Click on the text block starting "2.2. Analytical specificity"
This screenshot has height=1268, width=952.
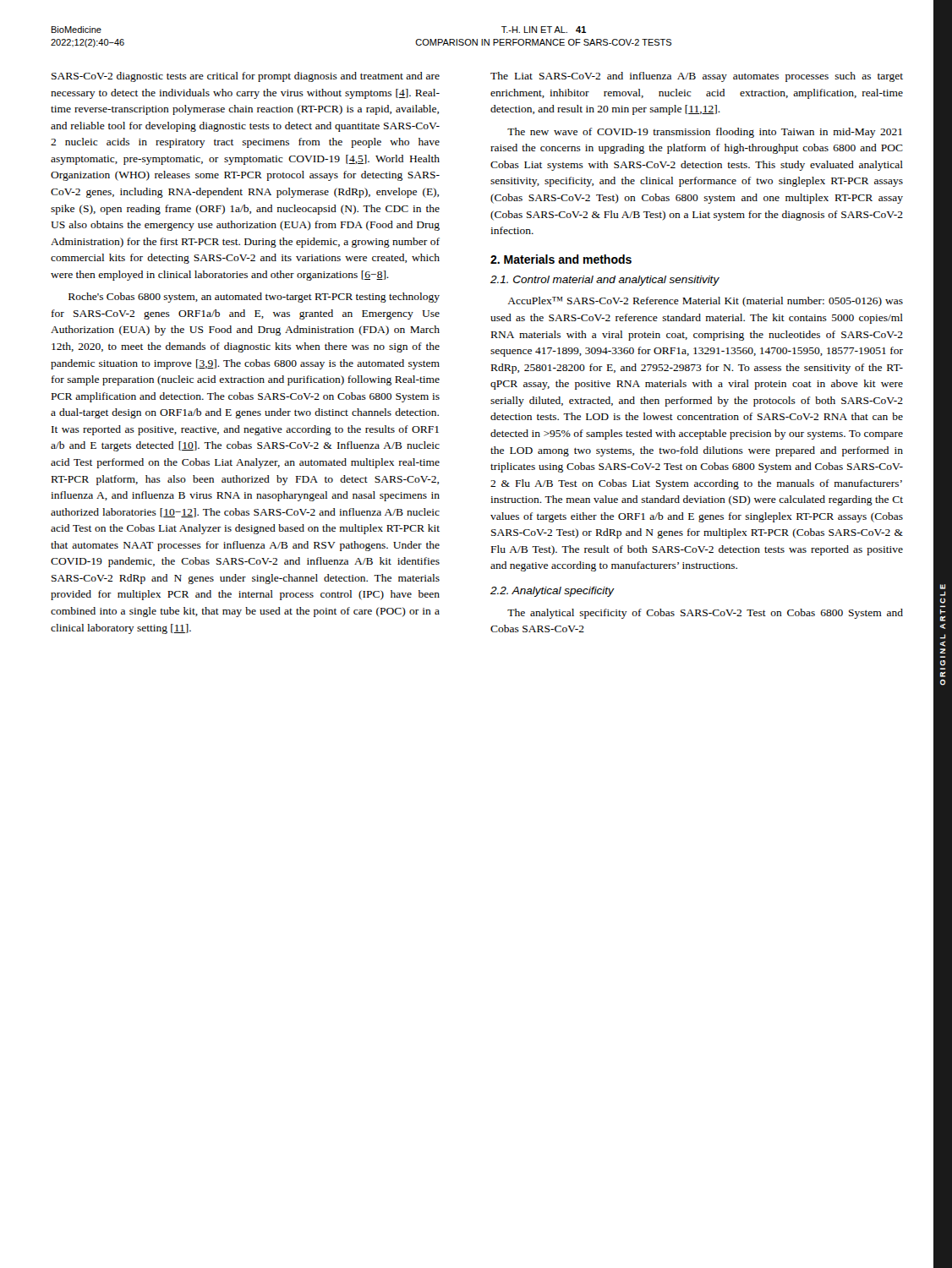pyautogui.click(x=553, y=592)
